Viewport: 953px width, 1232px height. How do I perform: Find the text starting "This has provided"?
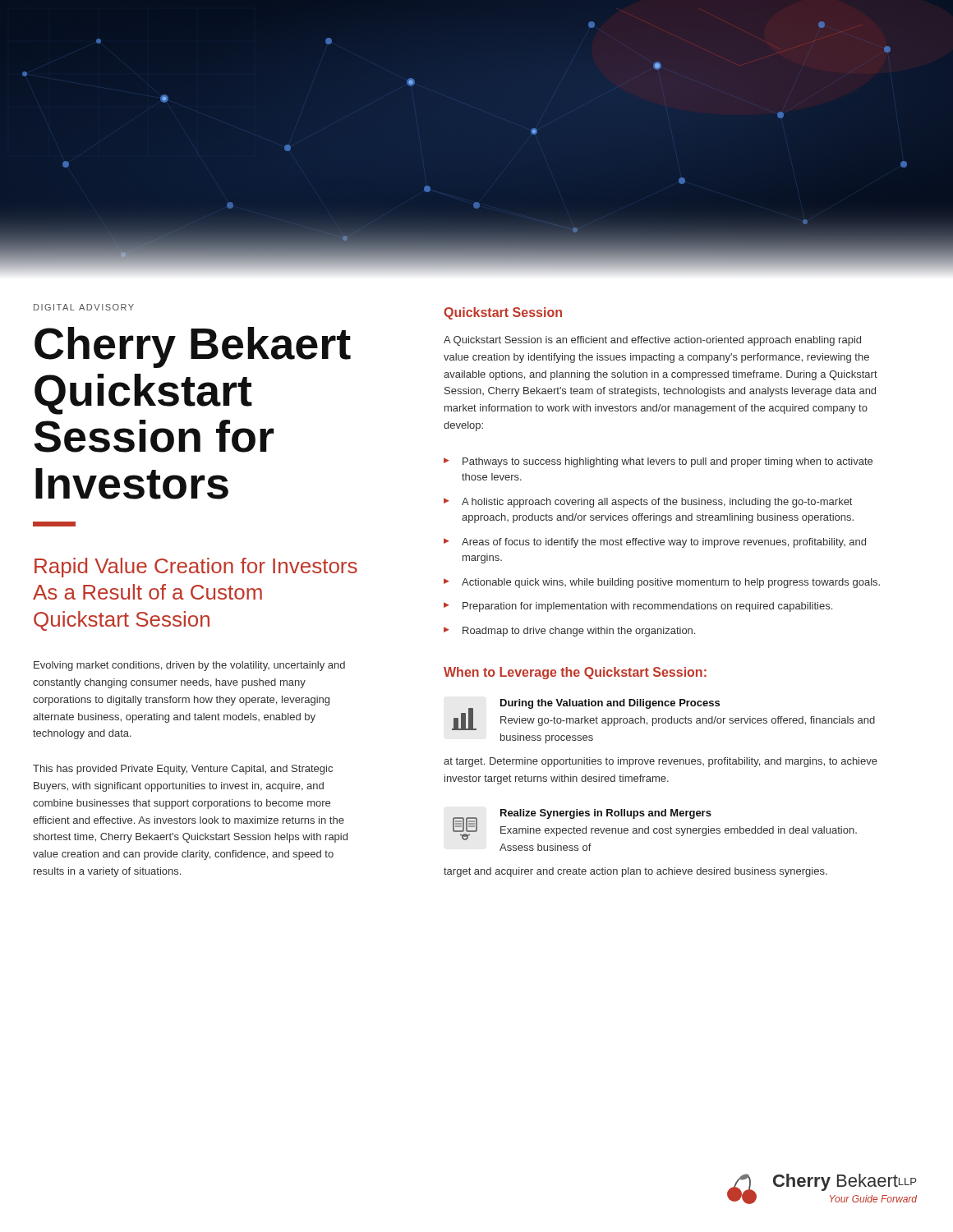point(191,820)
